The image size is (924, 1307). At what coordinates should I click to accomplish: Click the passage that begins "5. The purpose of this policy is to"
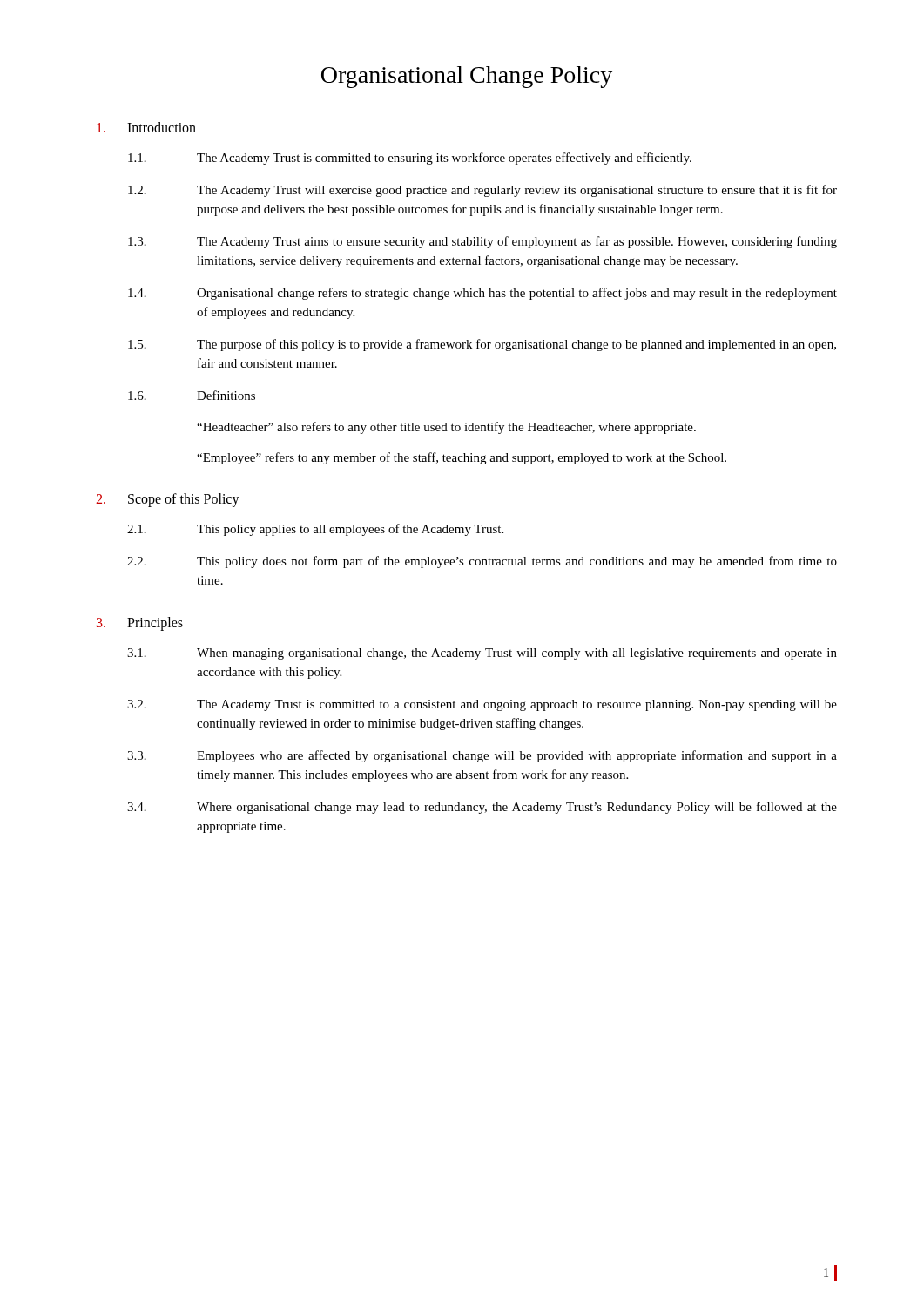pos(482,354)
